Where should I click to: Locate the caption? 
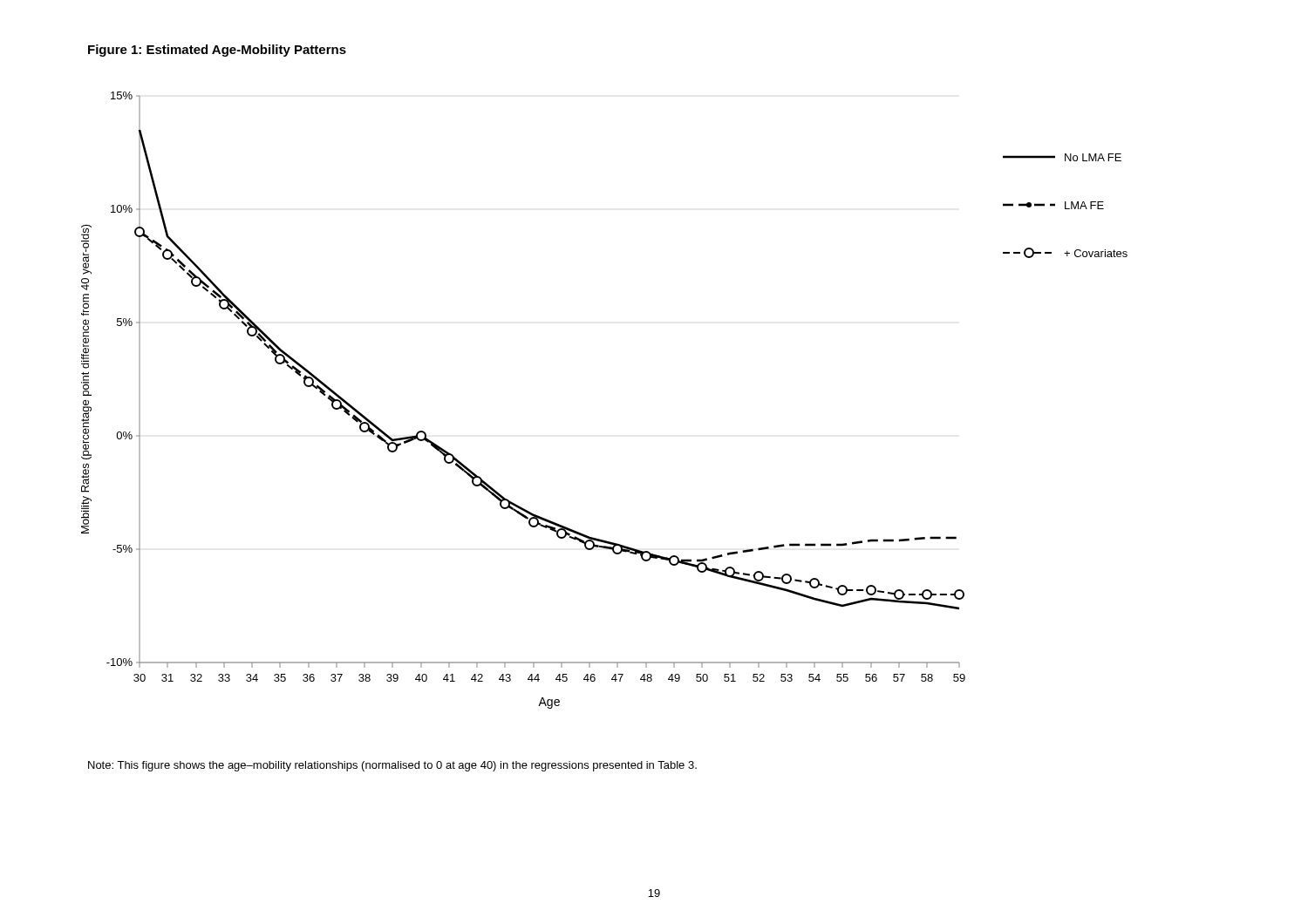tap(217, 49)
